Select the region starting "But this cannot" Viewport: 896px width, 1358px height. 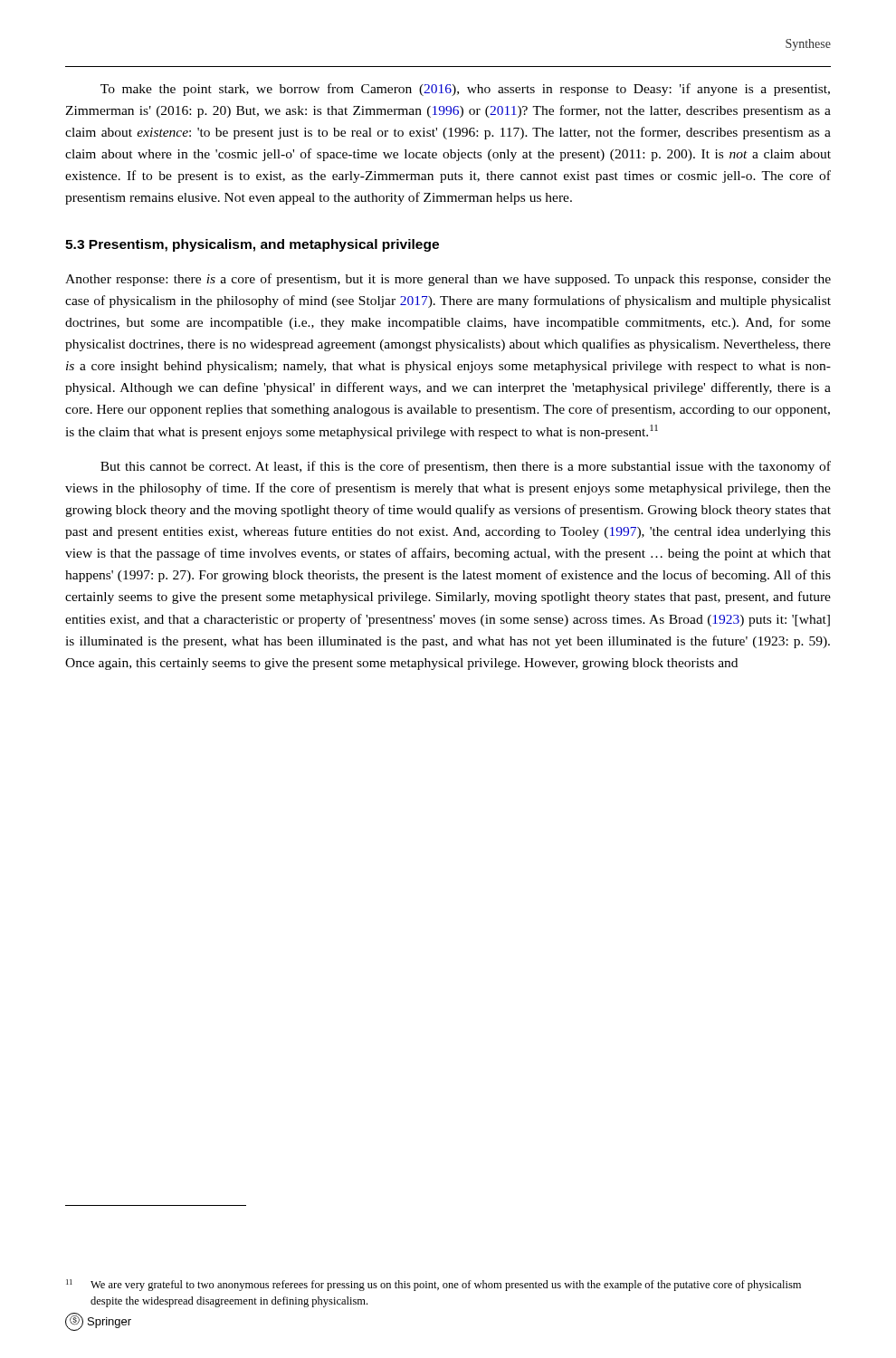[448, 564]
